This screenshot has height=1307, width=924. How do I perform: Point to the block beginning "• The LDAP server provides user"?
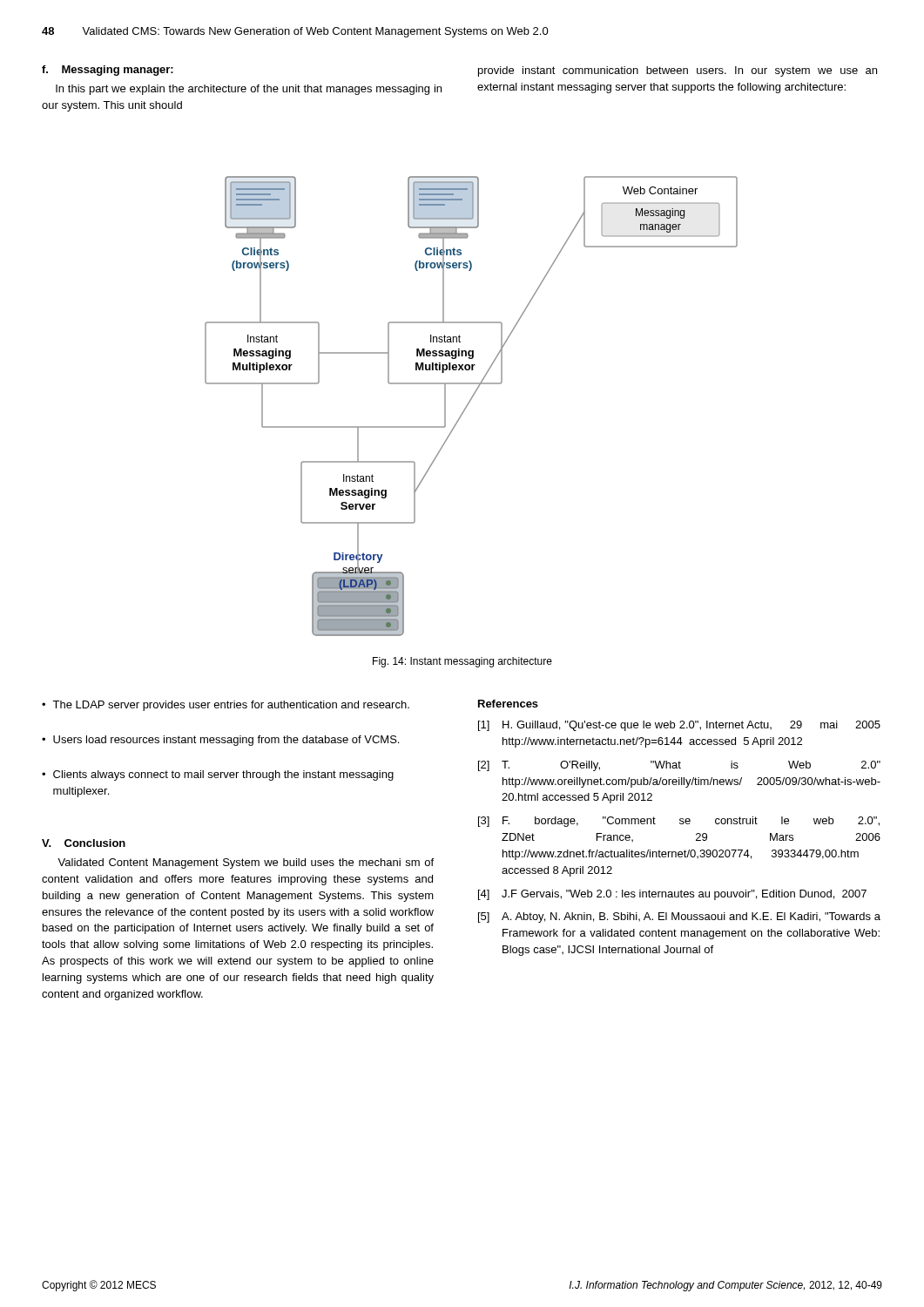coord(226,705)
